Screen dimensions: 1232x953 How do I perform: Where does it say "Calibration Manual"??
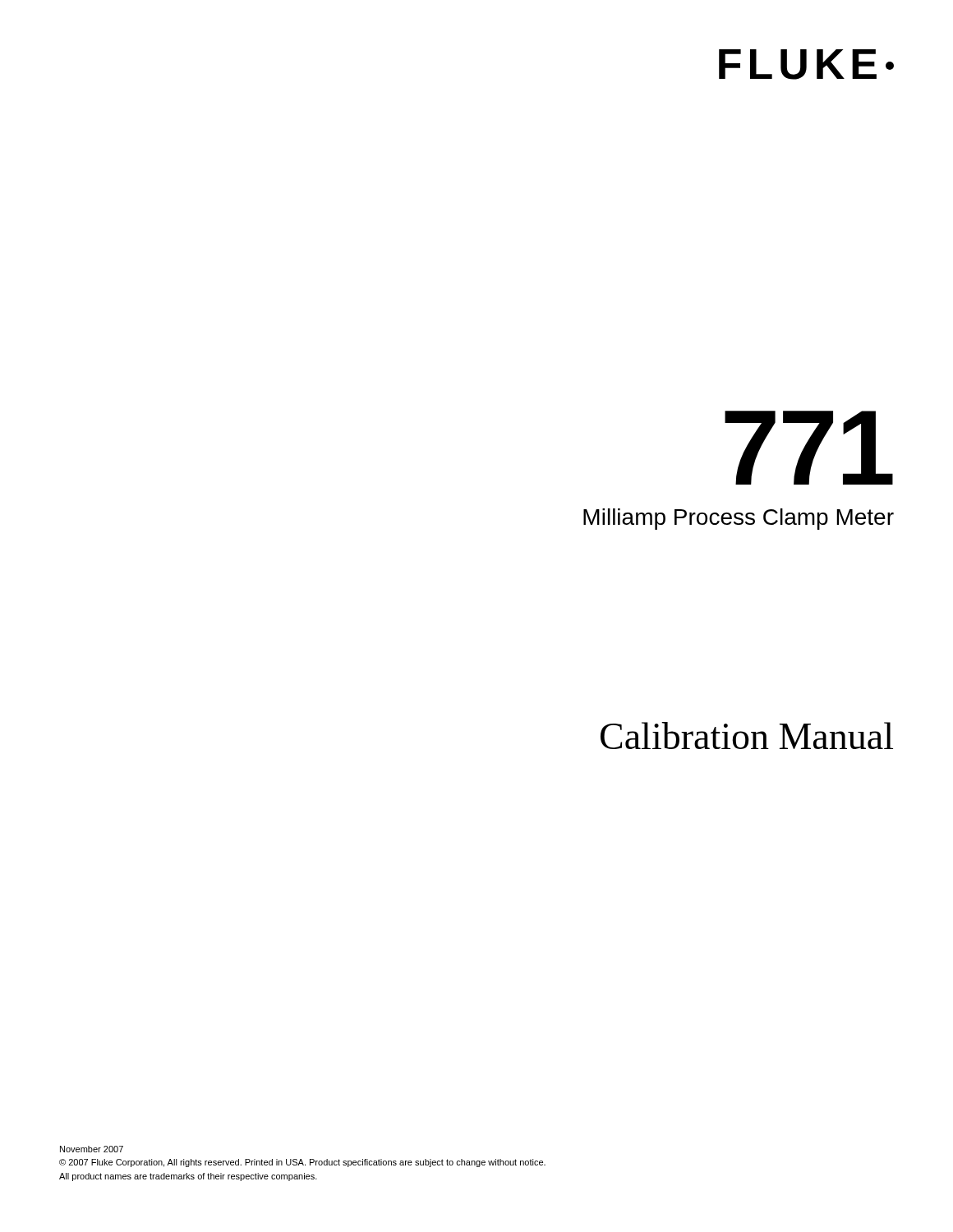point(746,736)
